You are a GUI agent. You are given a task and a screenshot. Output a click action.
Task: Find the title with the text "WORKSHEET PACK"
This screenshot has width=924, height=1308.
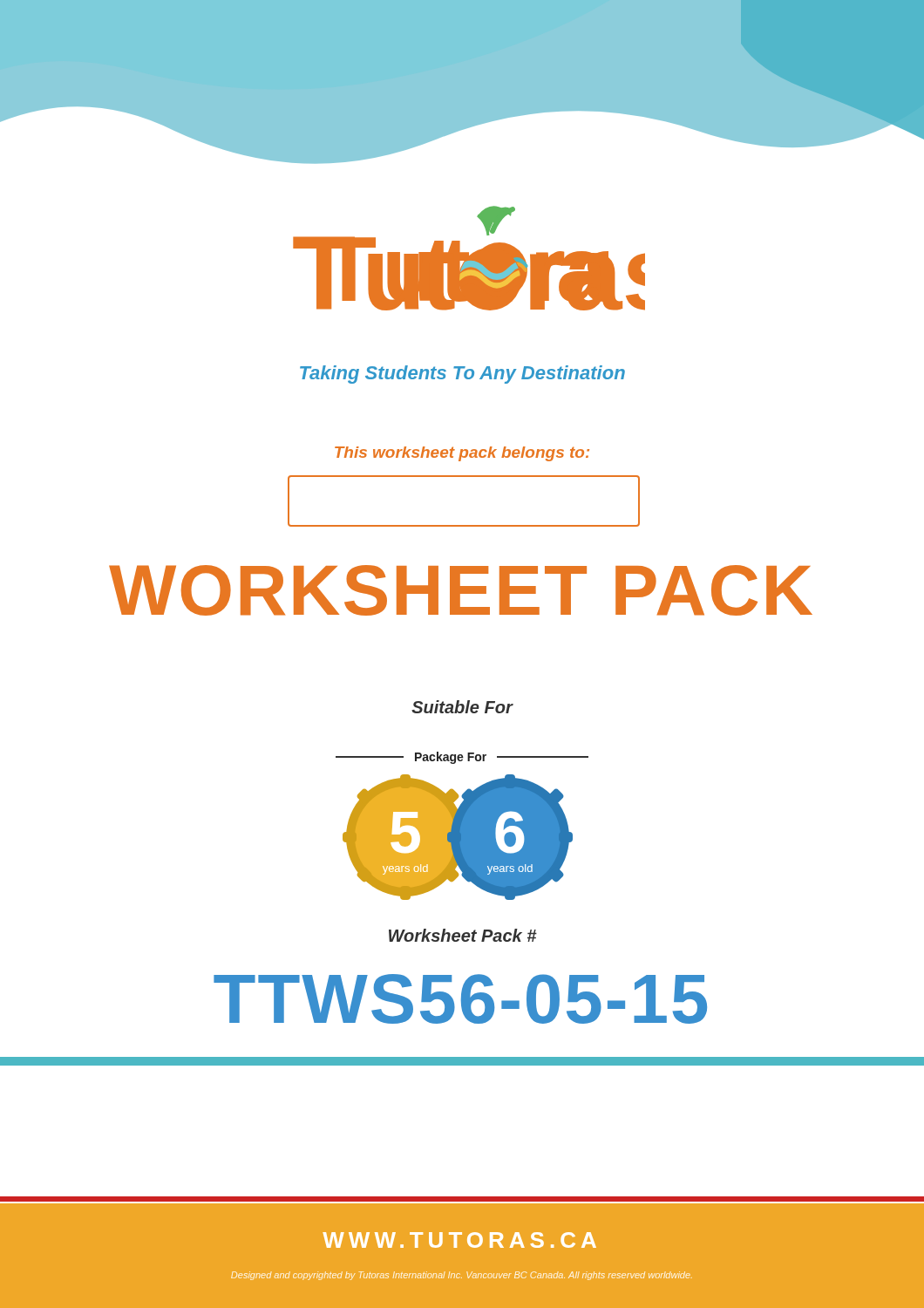[x=462, y=590]
